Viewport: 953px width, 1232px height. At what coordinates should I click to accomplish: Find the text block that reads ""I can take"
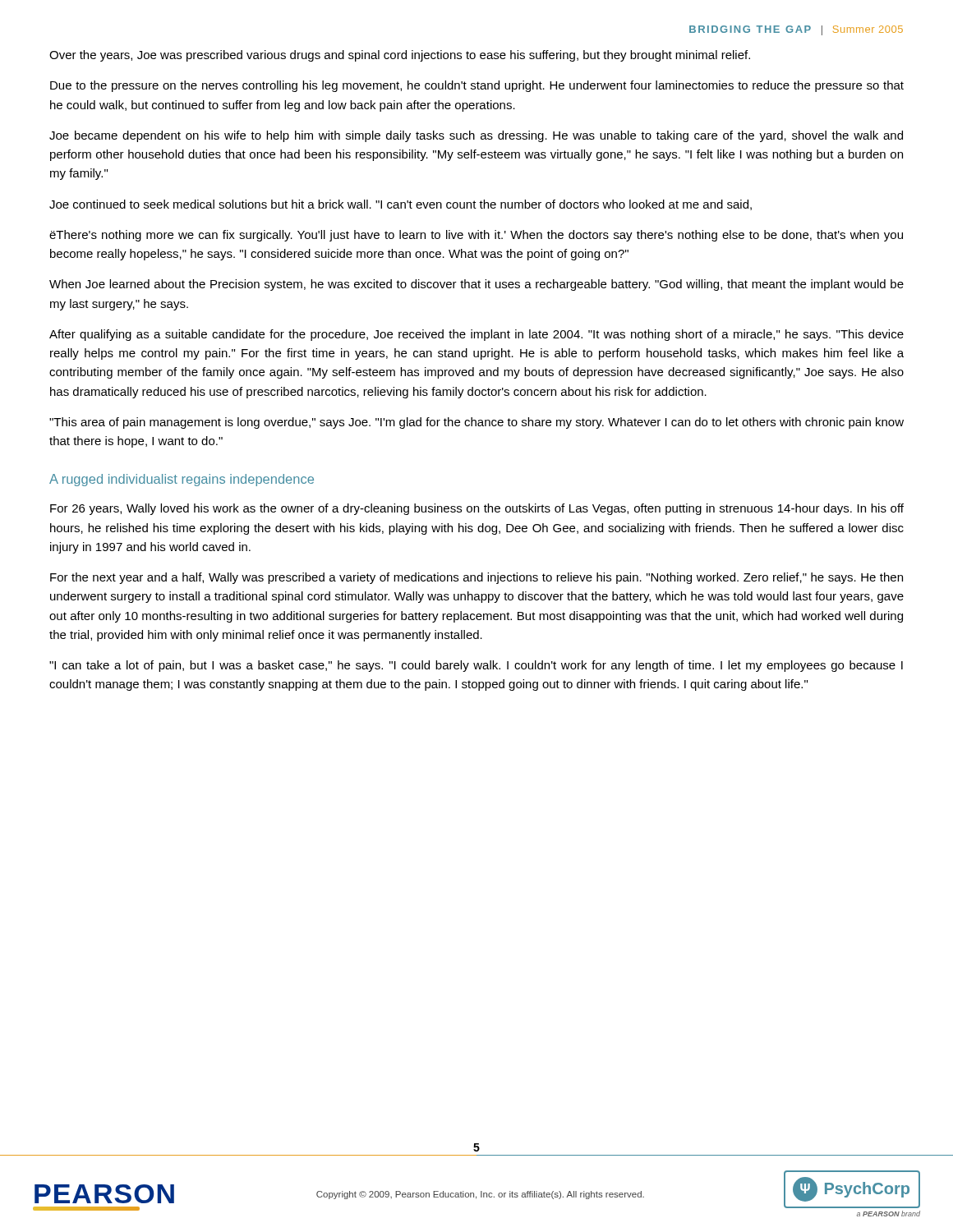coord(476,674)
